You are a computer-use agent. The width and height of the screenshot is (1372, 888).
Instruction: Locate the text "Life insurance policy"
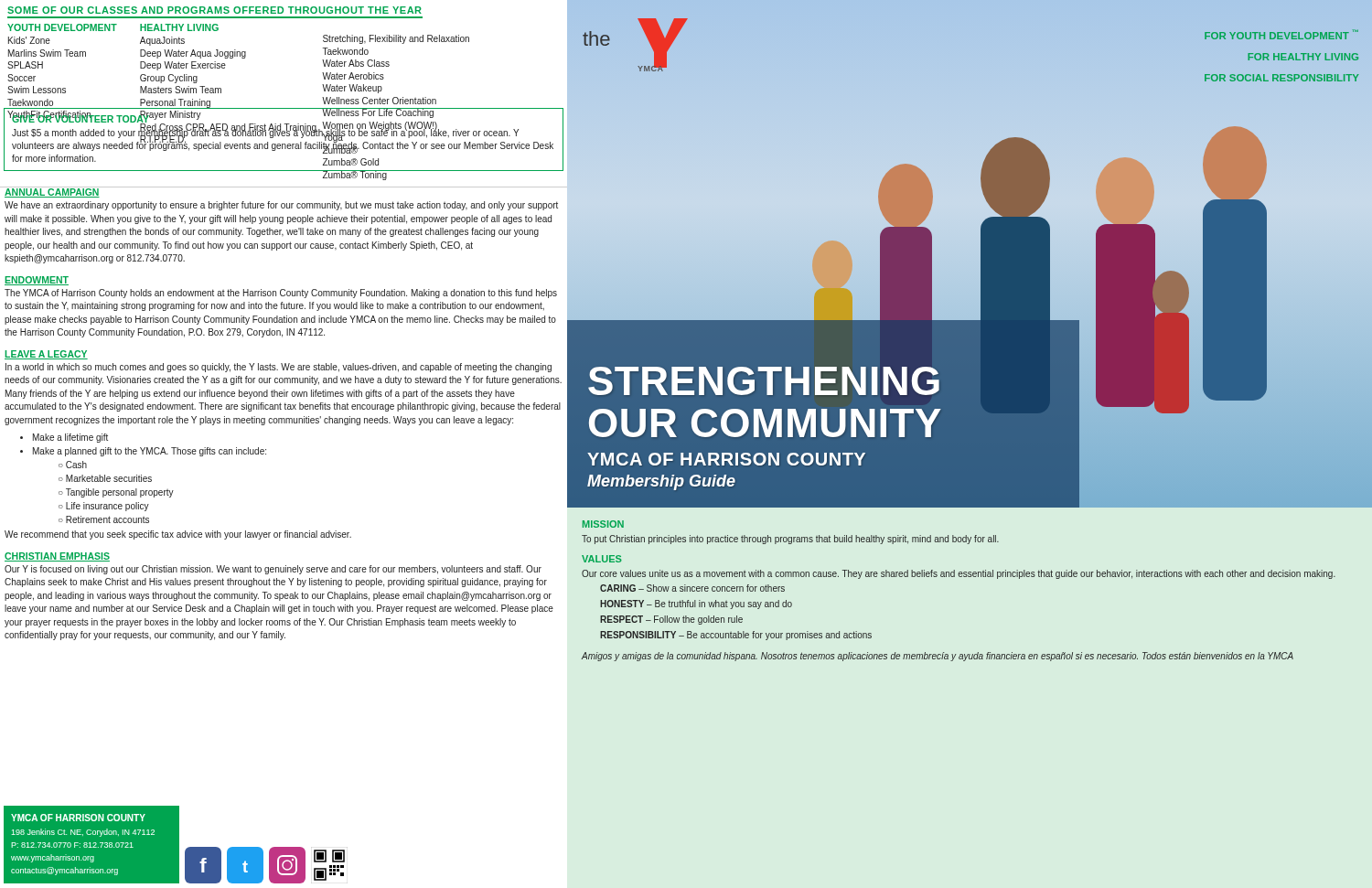point(107,506)
